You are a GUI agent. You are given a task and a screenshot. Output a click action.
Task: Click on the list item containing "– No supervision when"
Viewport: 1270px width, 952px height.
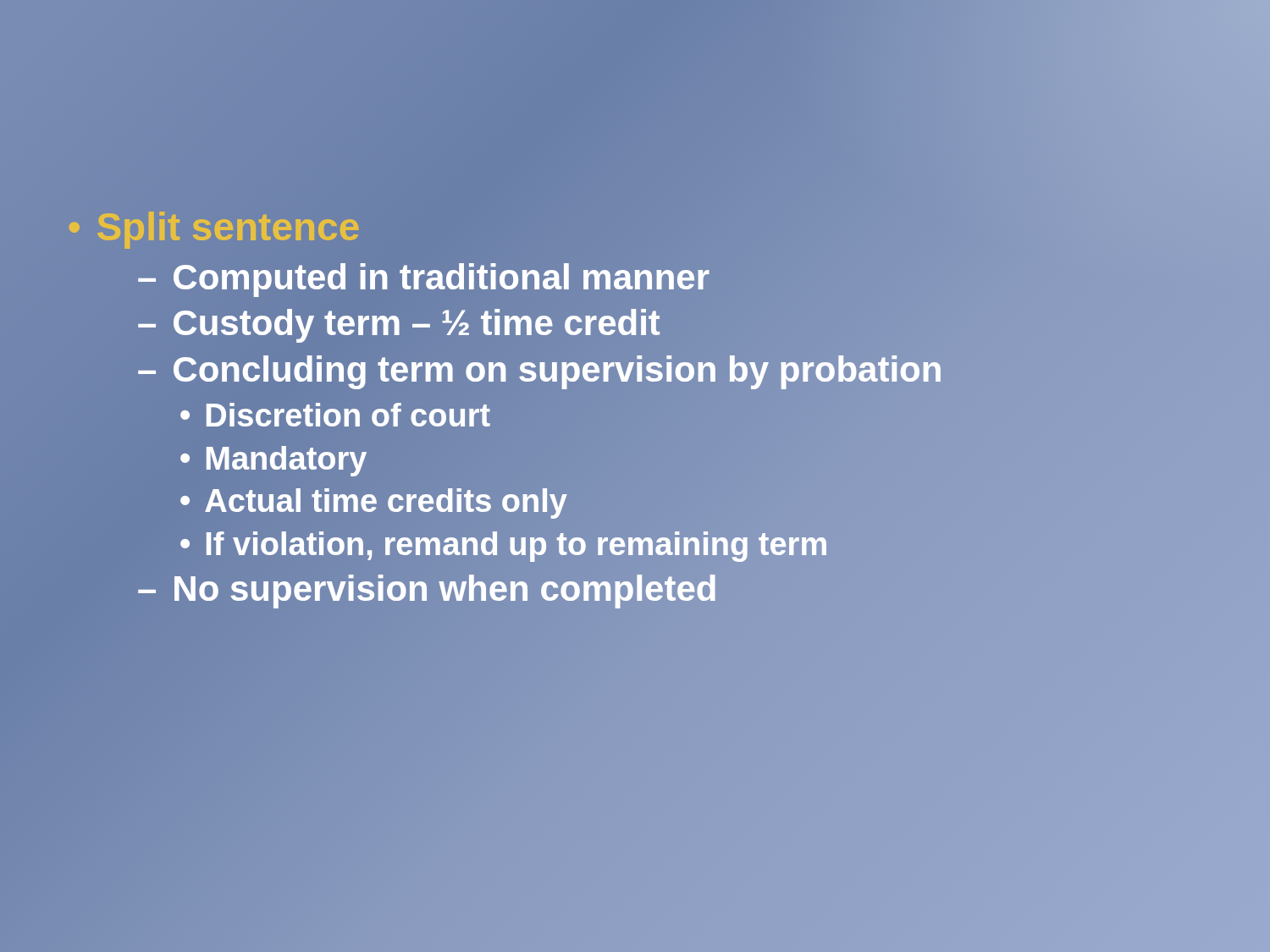coord(427,589)
